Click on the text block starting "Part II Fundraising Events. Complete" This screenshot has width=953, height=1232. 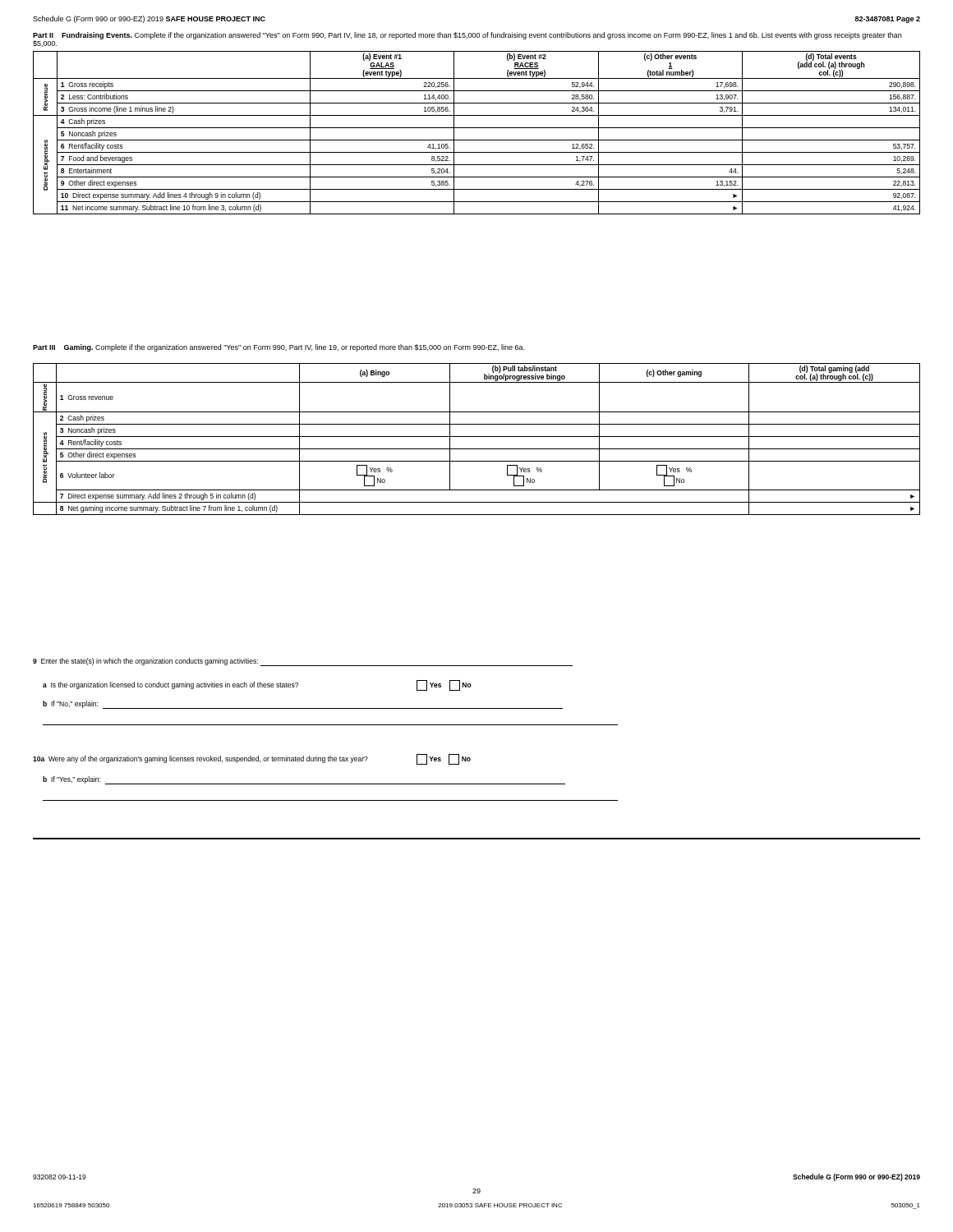click(467, 39)
